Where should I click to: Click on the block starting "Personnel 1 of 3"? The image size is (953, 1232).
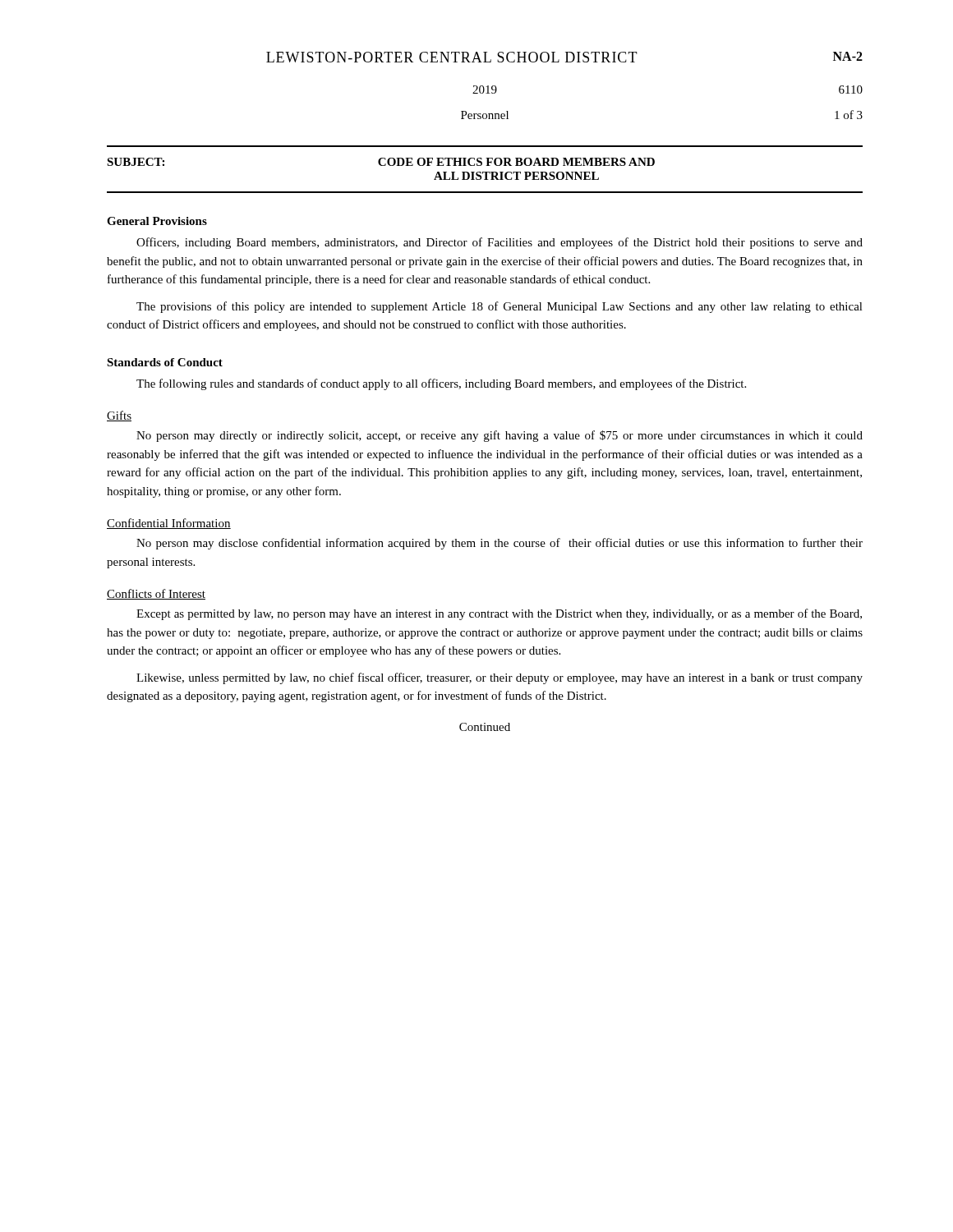485,115
